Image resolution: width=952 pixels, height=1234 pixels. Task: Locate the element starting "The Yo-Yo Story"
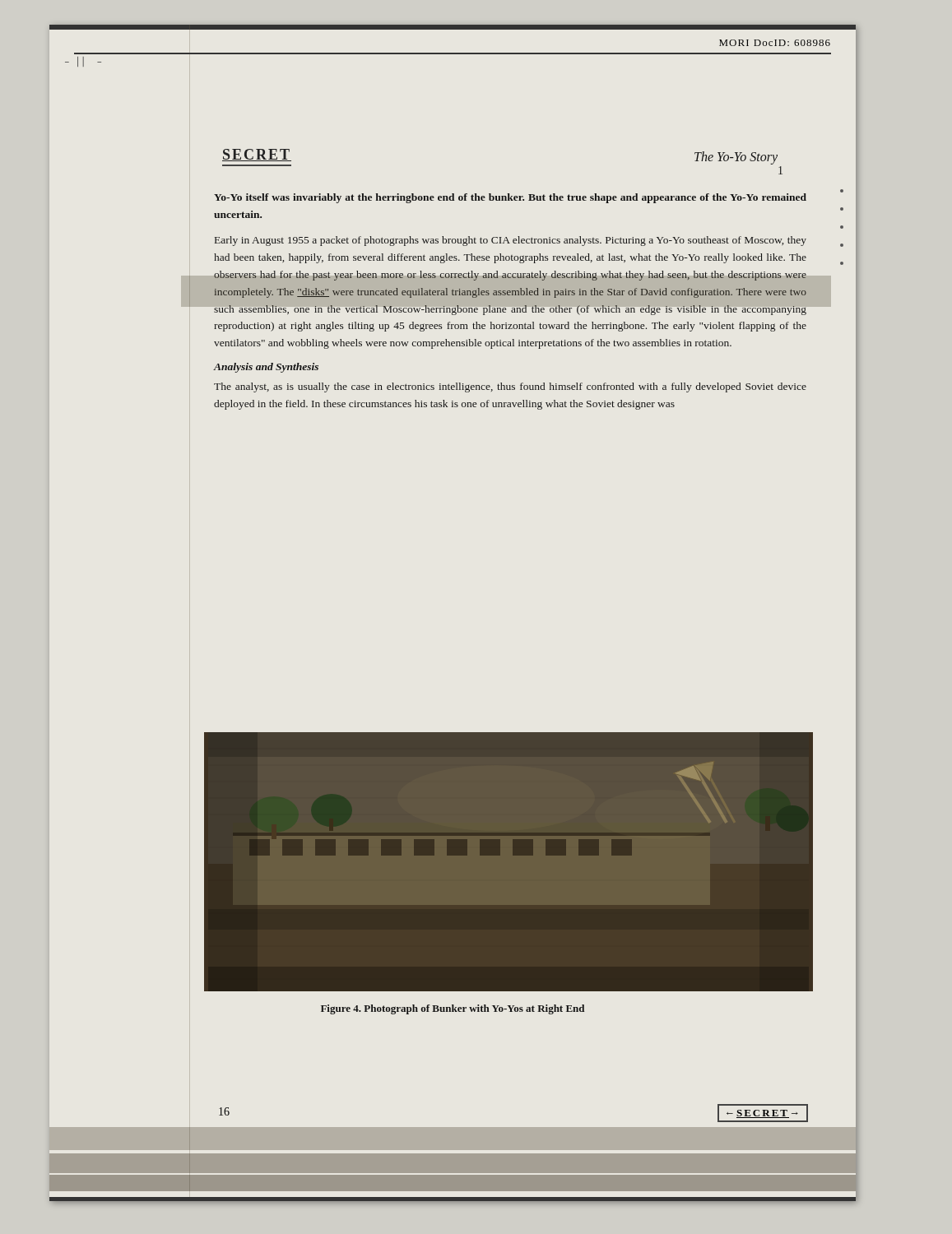[736, 157]
